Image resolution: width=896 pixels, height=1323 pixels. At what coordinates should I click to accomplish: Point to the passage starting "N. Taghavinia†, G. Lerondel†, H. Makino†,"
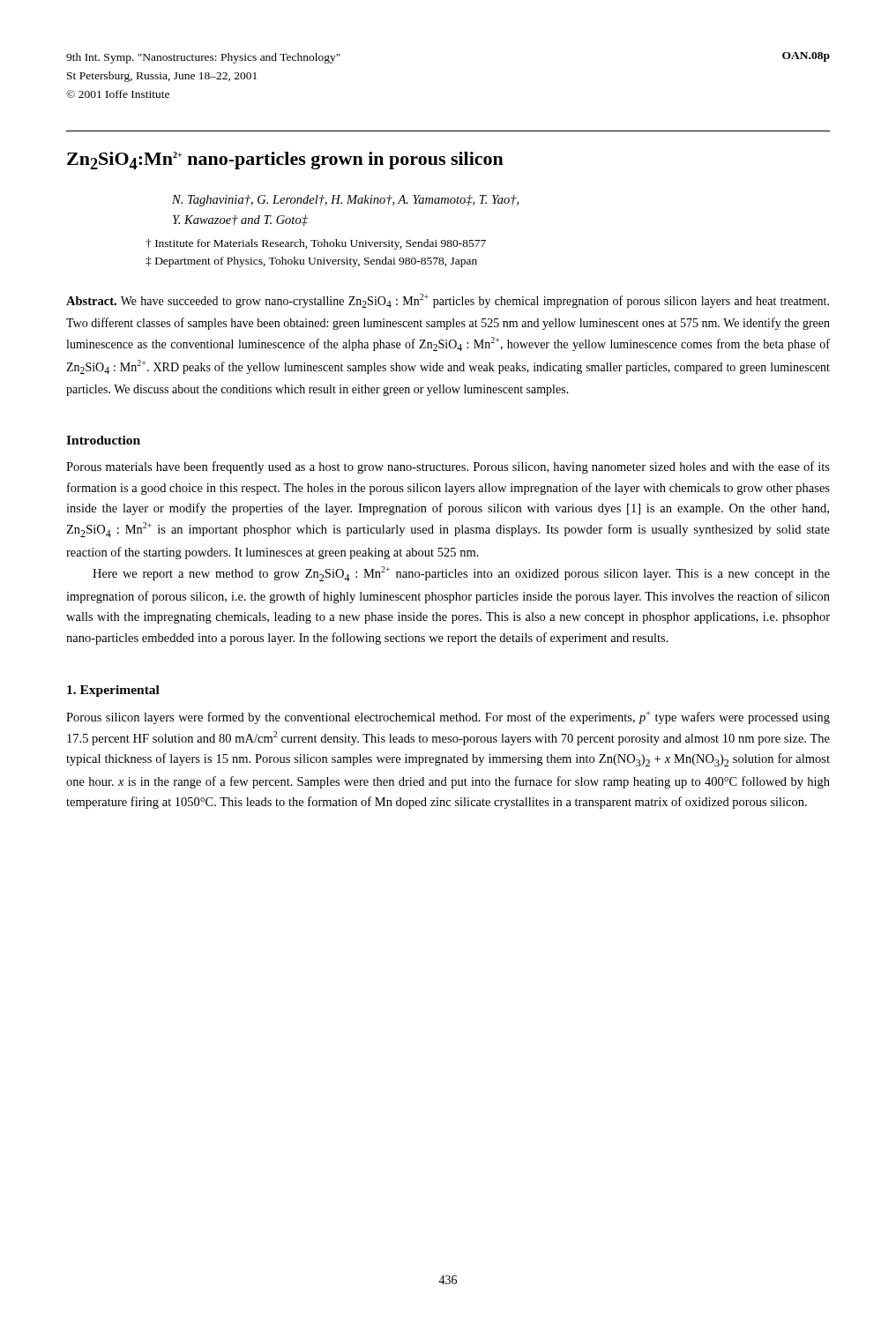pyautogui.click(x=346, y=210)
